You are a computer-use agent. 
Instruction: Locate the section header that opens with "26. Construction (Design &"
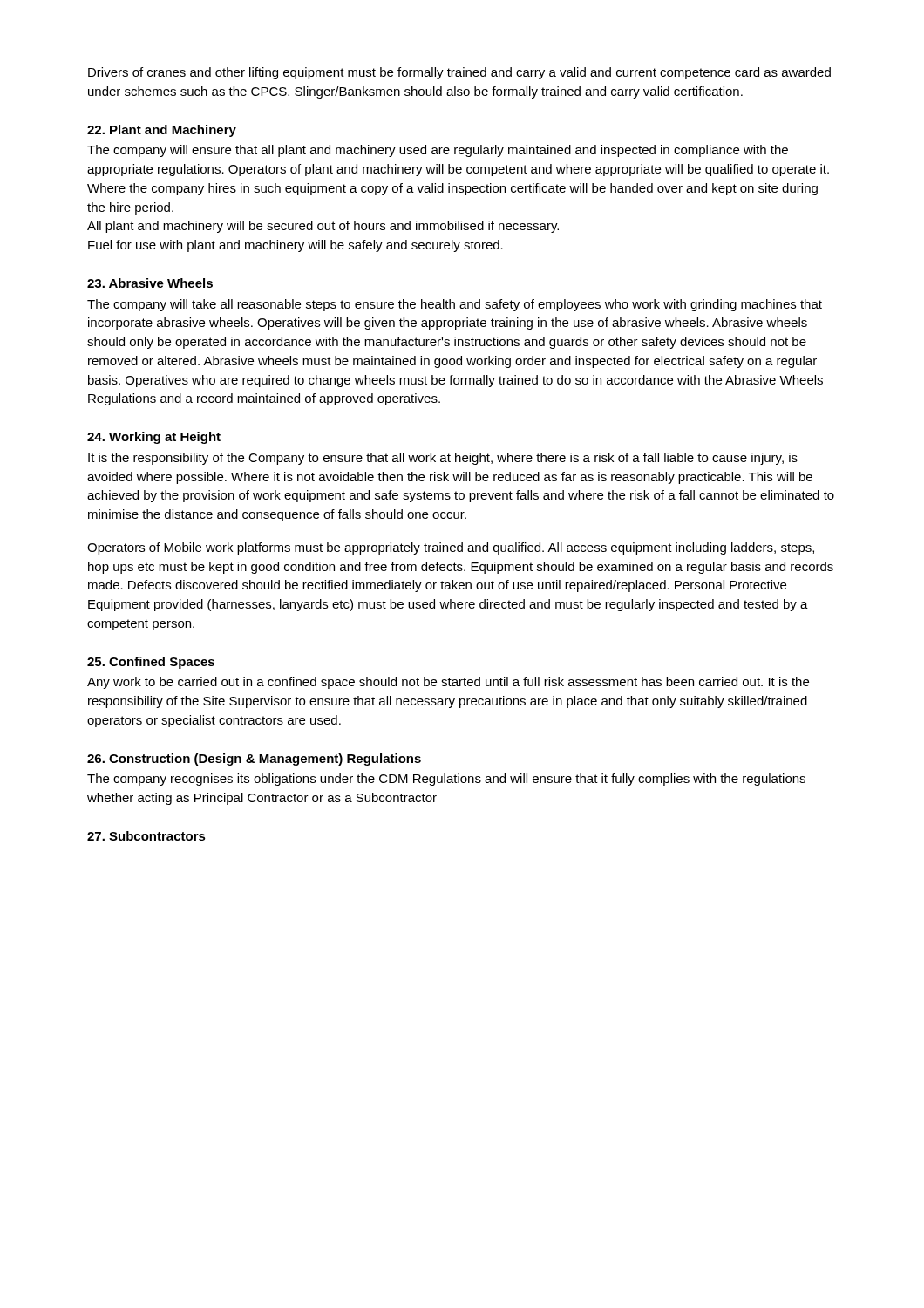[x=254, y=758]
